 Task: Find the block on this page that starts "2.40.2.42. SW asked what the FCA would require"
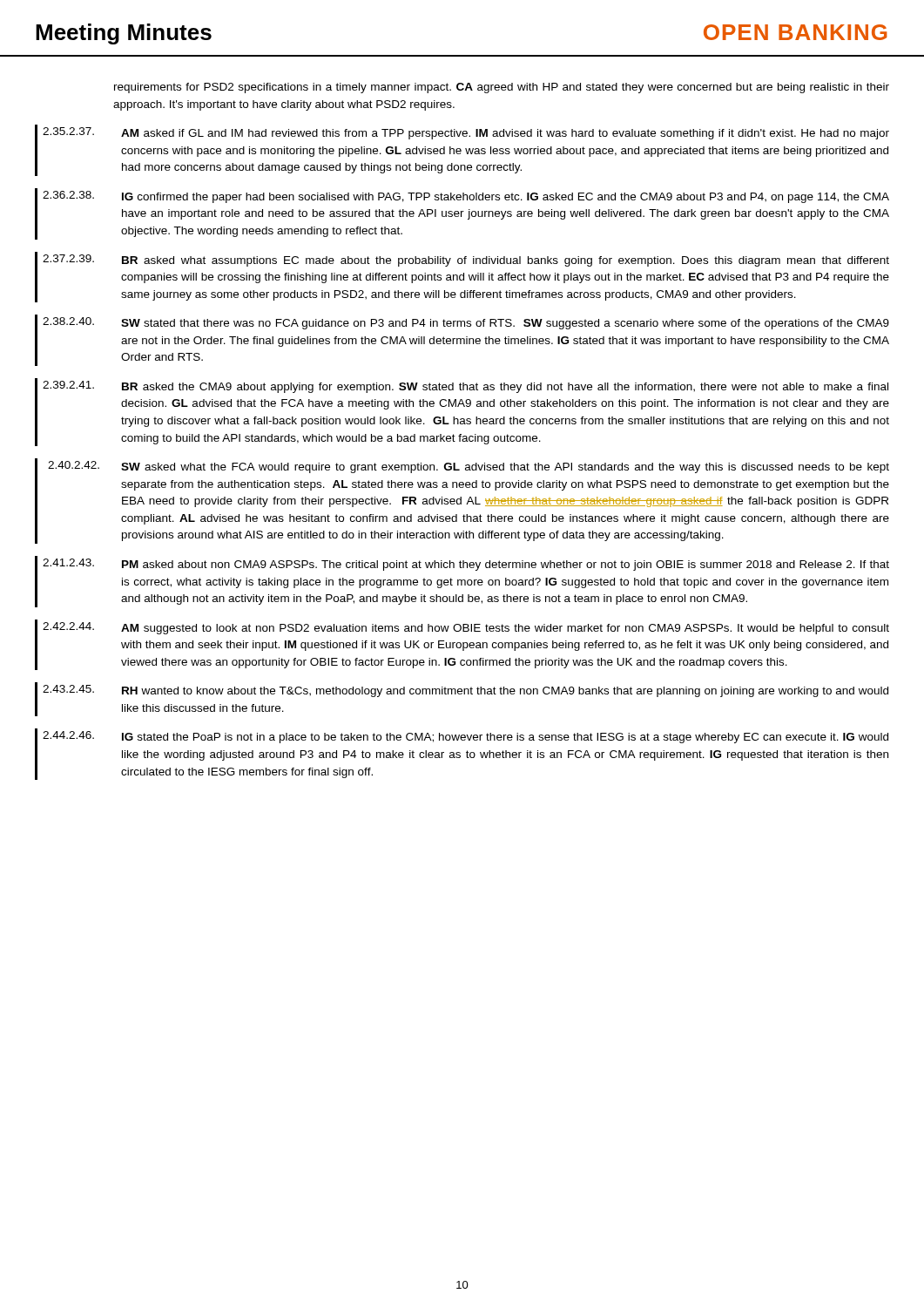(x=462, y=501)
